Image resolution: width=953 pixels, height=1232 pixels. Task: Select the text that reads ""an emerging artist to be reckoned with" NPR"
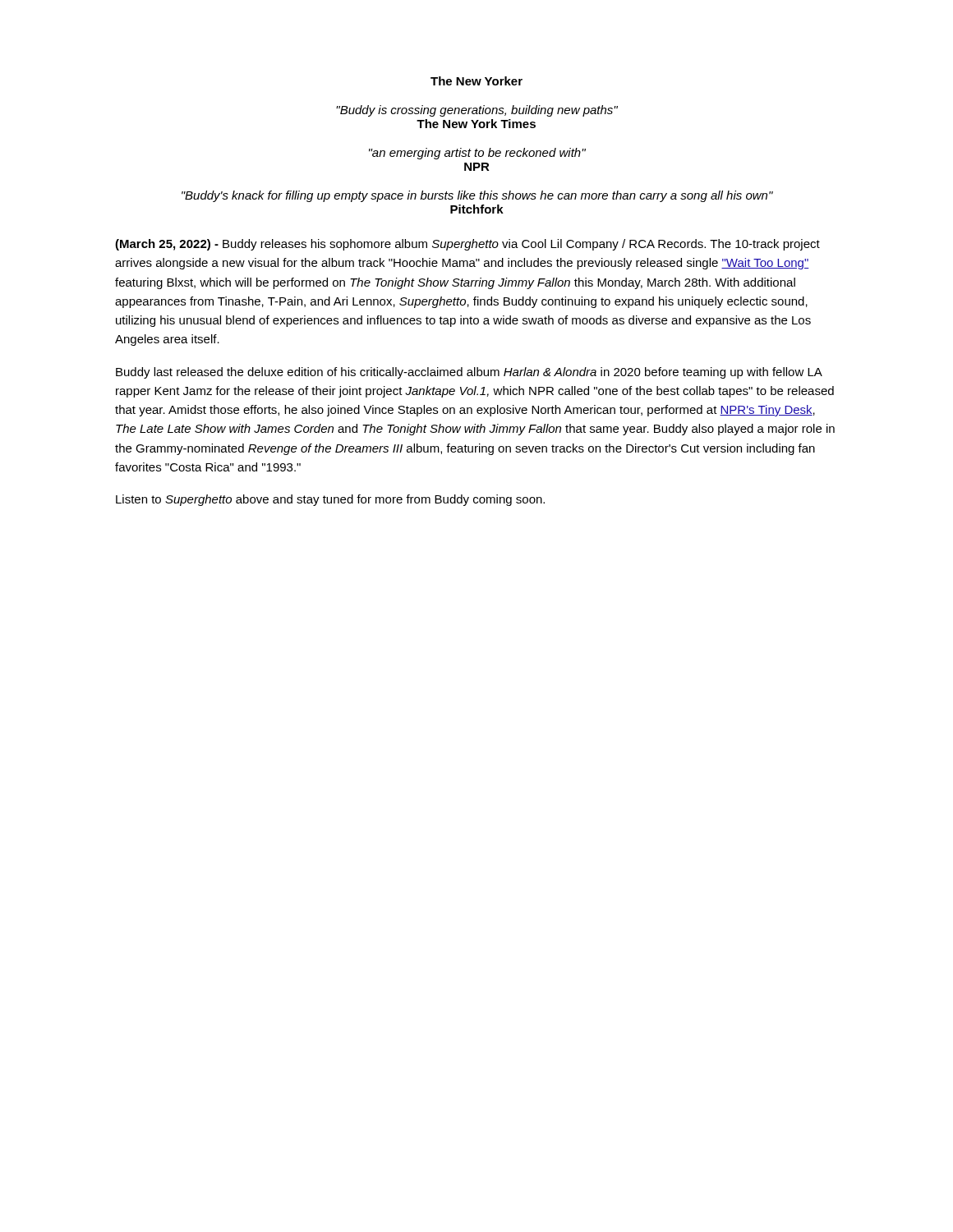point(476,159)
